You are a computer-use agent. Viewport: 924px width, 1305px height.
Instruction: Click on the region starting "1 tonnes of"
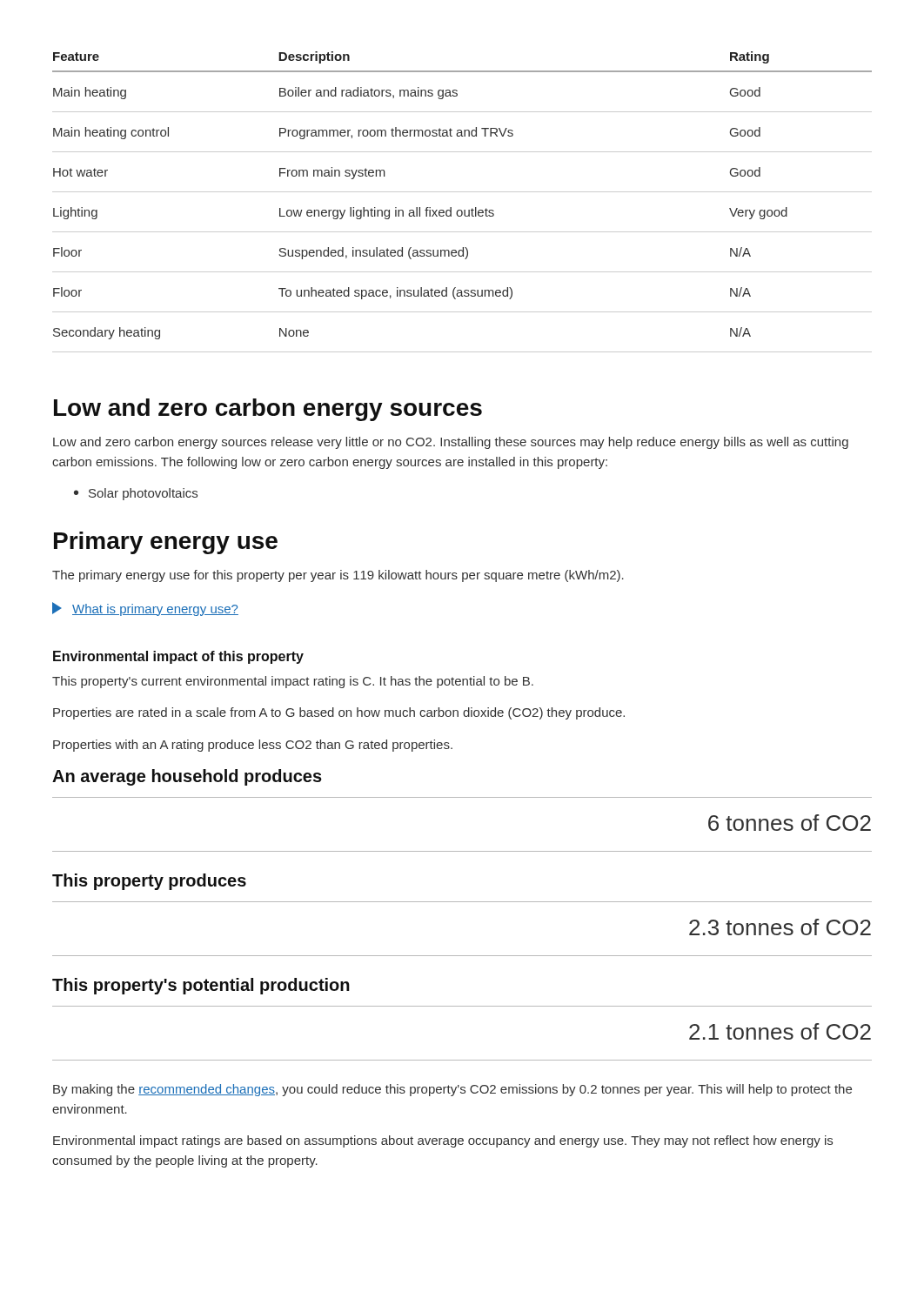click(780, 1032)
